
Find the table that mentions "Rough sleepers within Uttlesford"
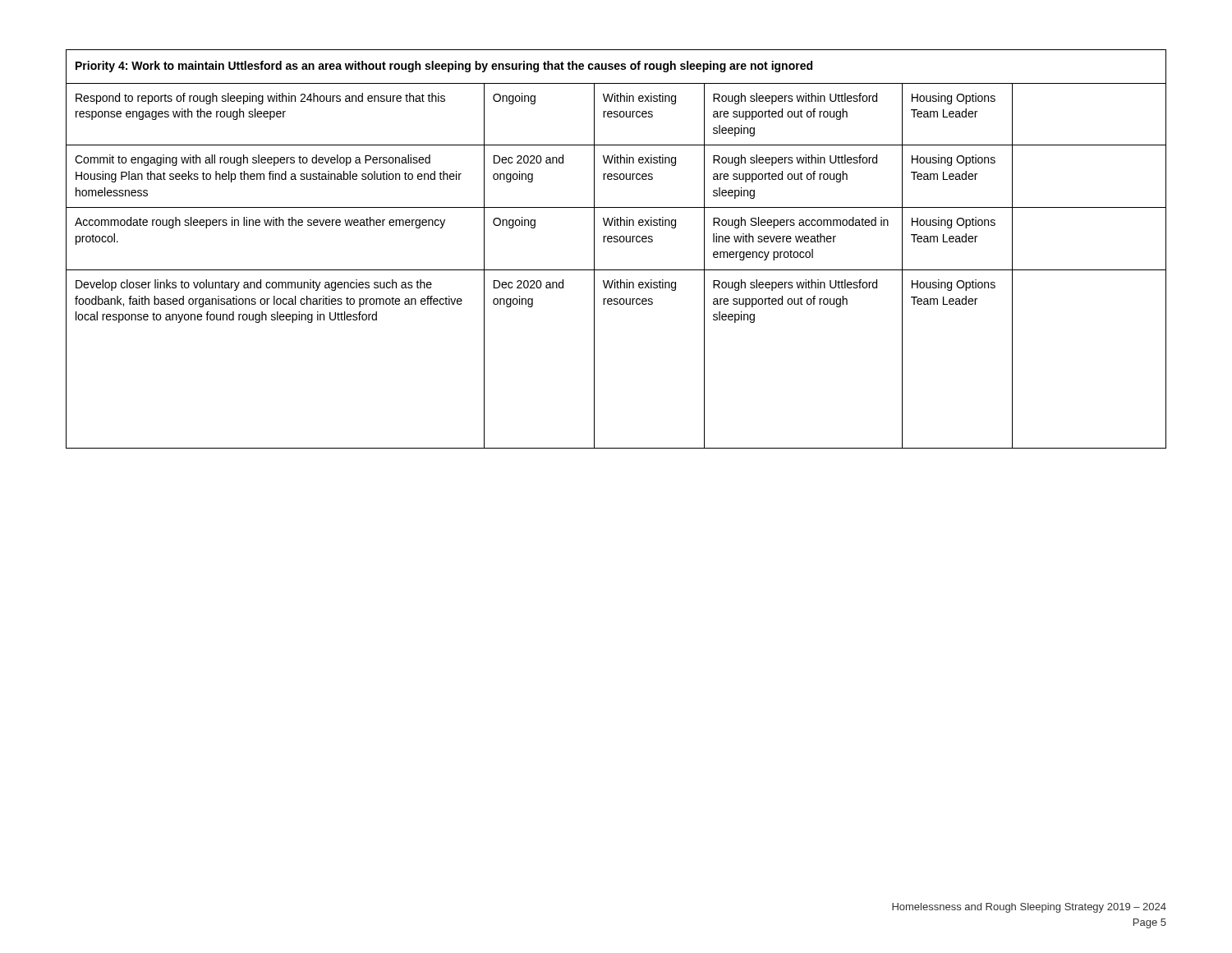tap(616, 249)
